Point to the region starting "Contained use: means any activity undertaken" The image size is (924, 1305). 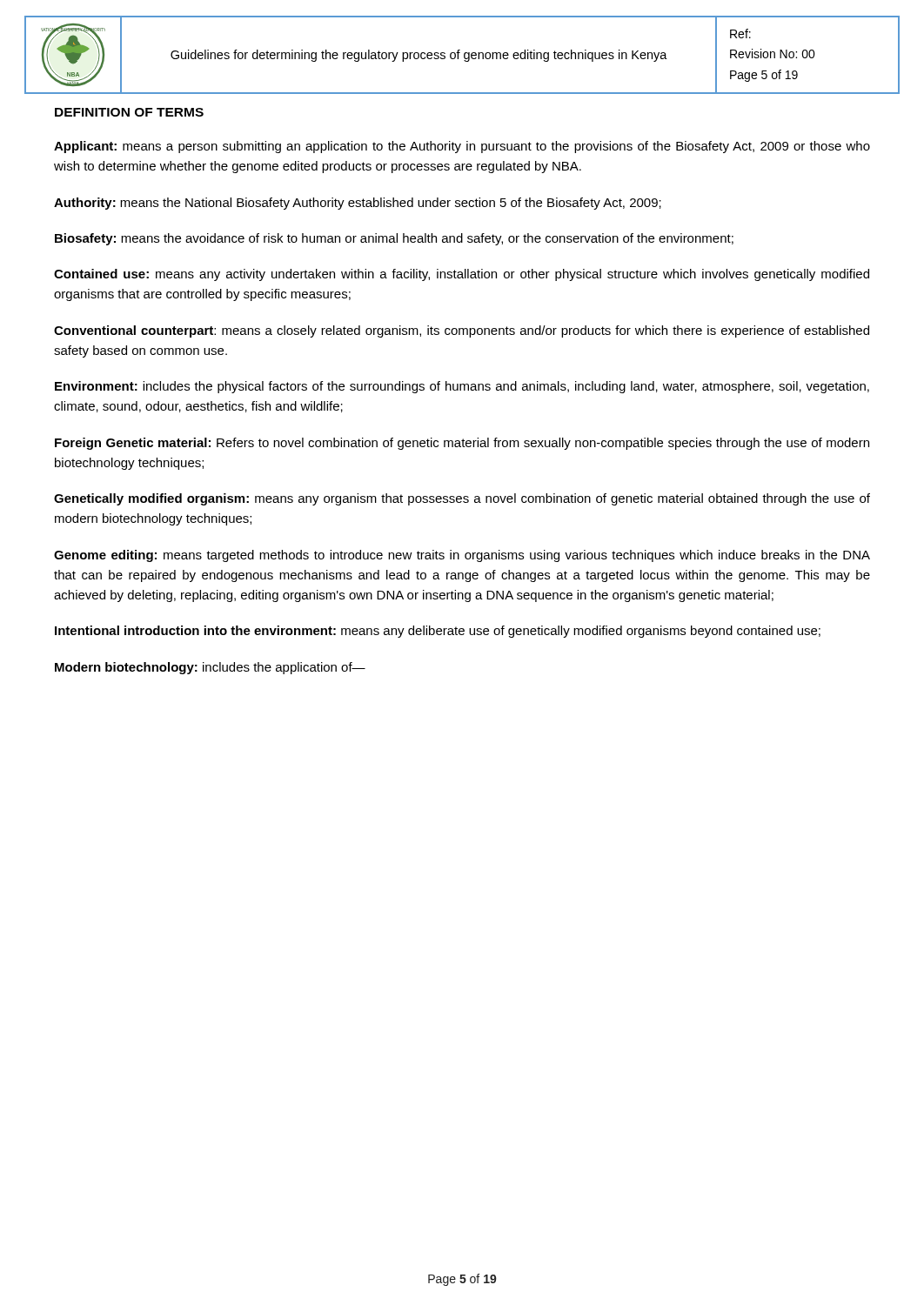(x=462, y=284)
